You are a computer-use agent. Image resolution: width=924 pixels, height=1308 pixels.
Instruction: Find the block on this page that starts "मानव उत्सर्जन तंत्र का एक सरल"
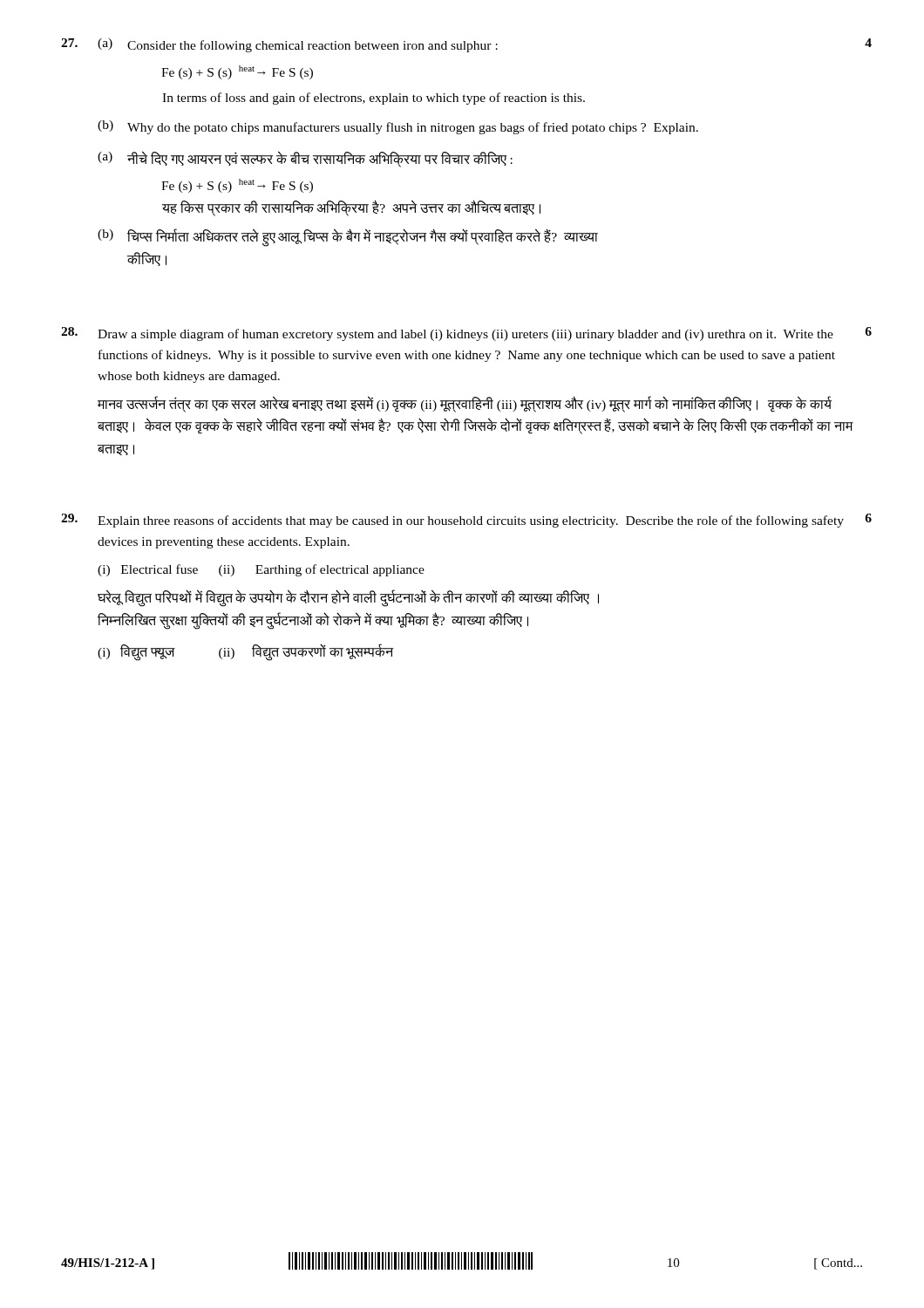[x=475, y=426]
